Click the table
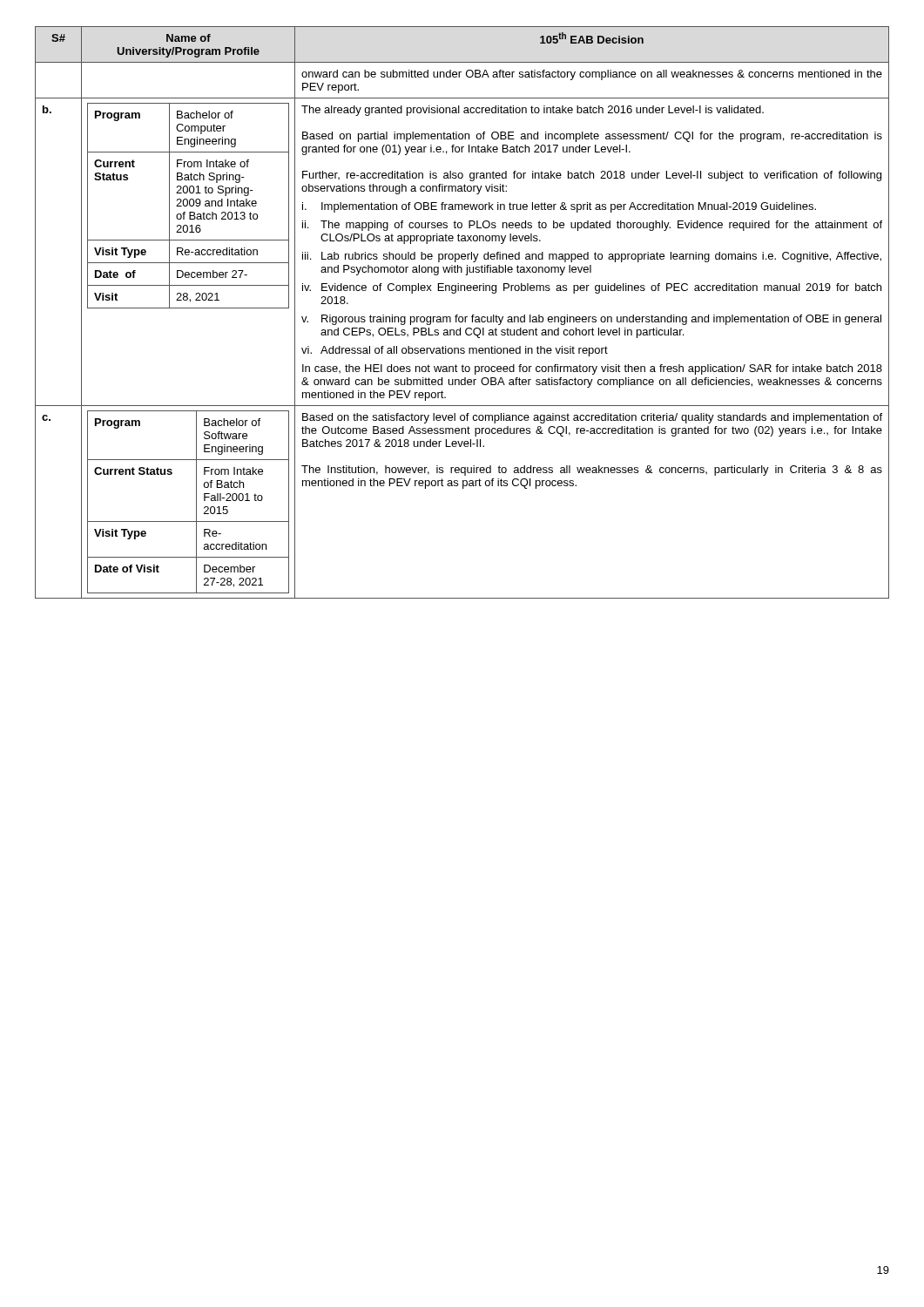The image size is (924, 1307). click(x=462, y=312)
